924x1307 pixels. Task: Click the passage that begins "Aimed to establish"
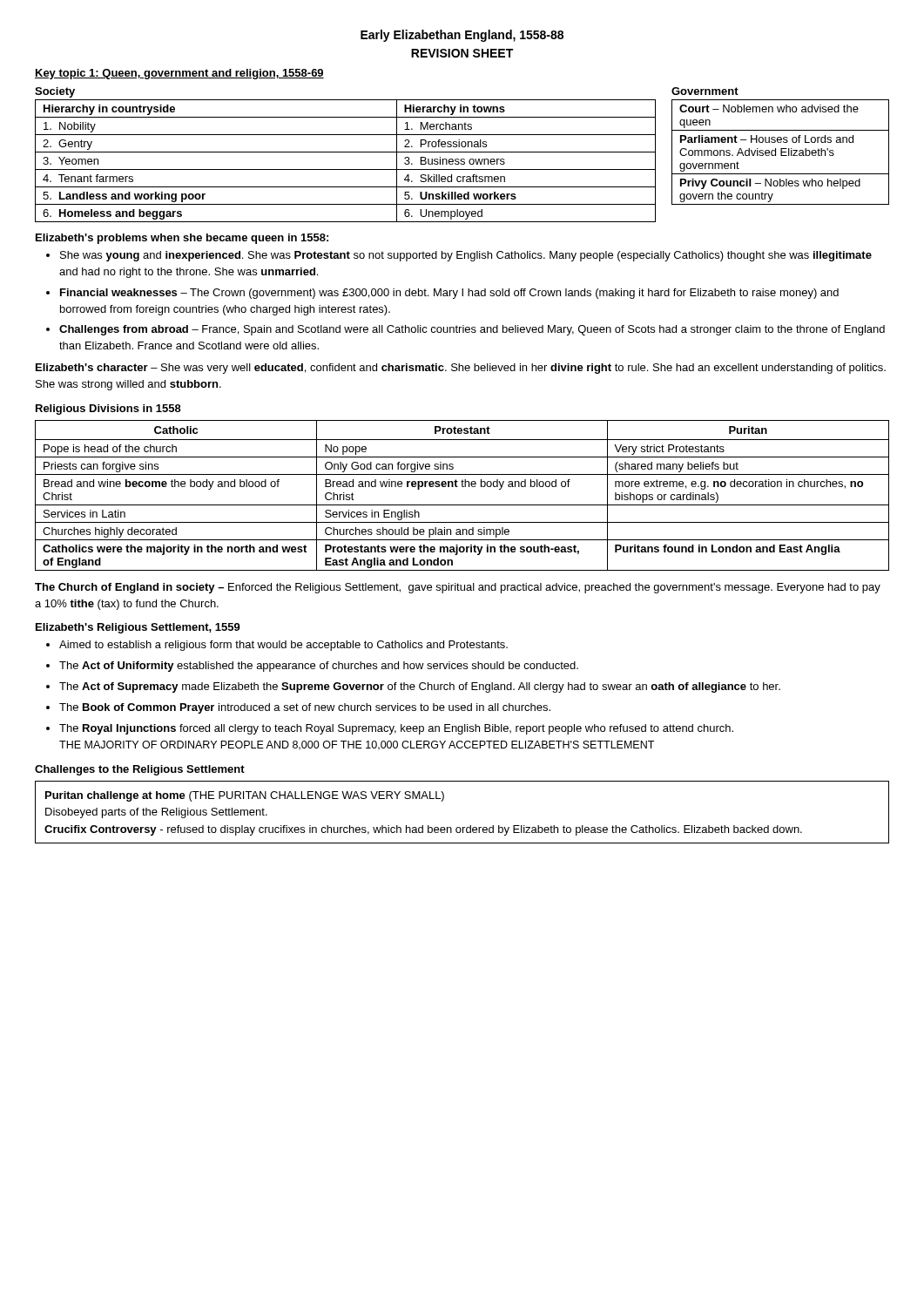click(x=284, y=645)
